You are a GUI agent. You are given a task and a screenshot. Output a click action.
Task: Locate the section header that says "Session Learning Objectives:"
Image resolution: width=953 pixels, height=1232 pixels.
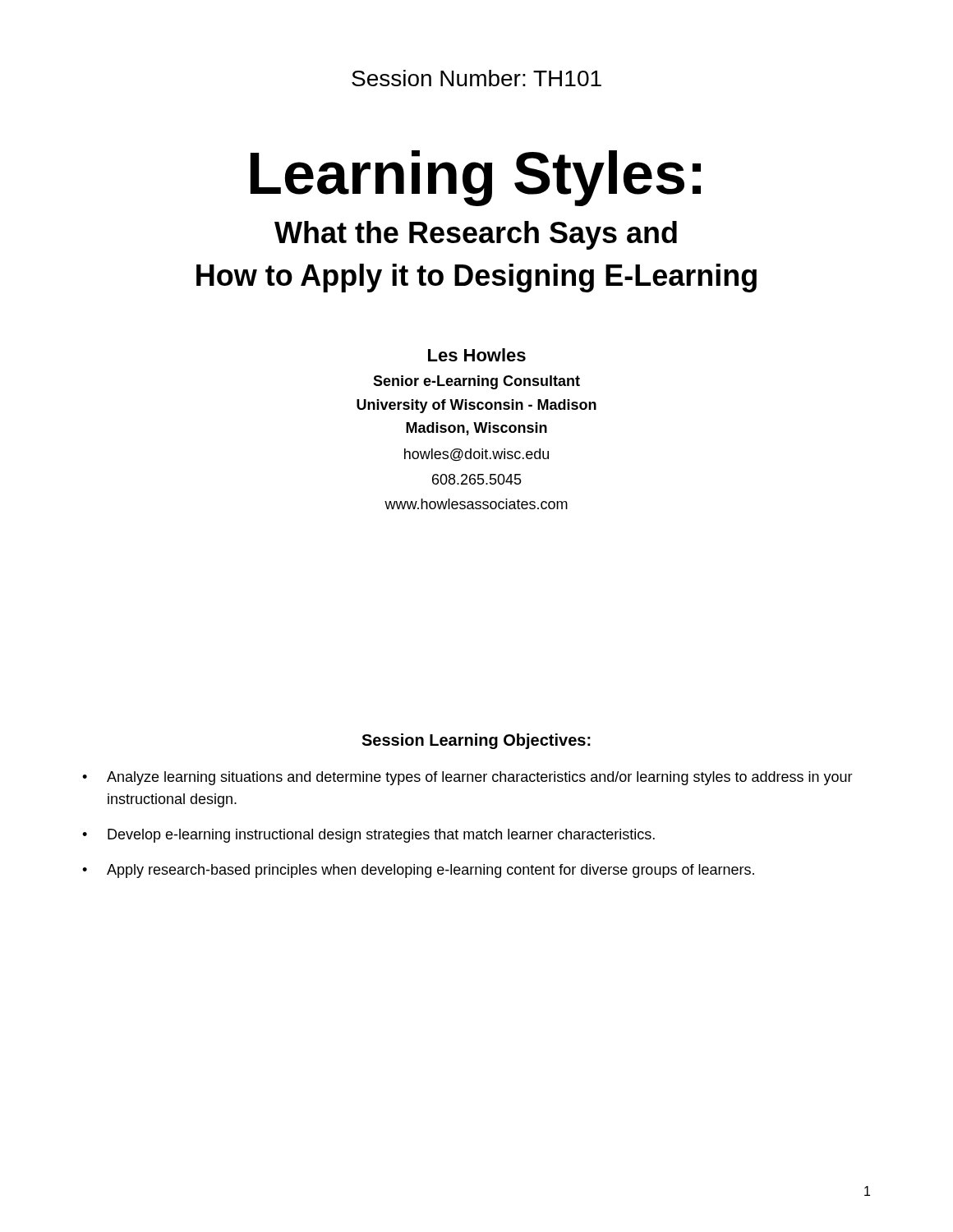476,740
